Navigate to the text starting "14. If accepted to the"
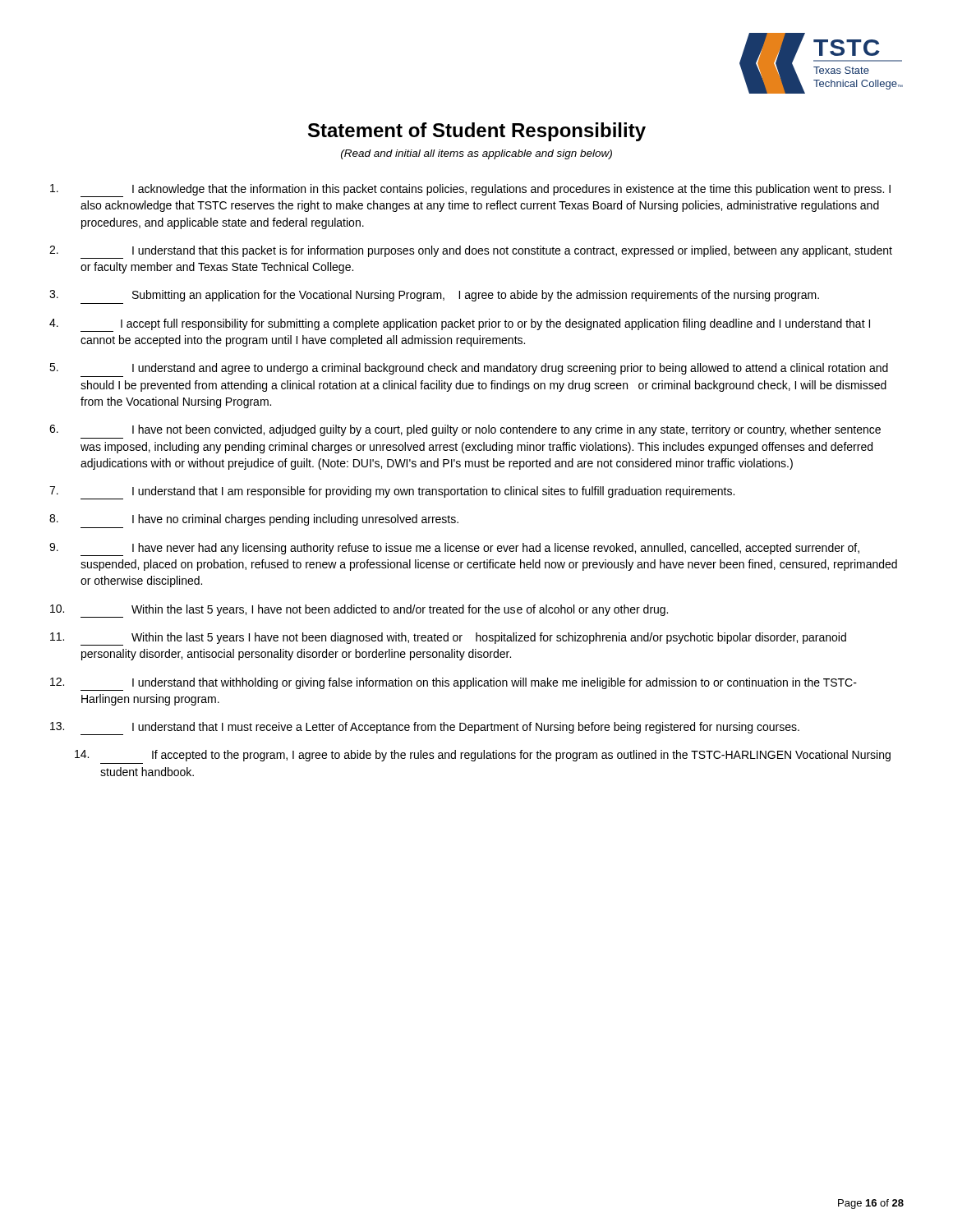 pyautogui.click(x=489, y=764)
